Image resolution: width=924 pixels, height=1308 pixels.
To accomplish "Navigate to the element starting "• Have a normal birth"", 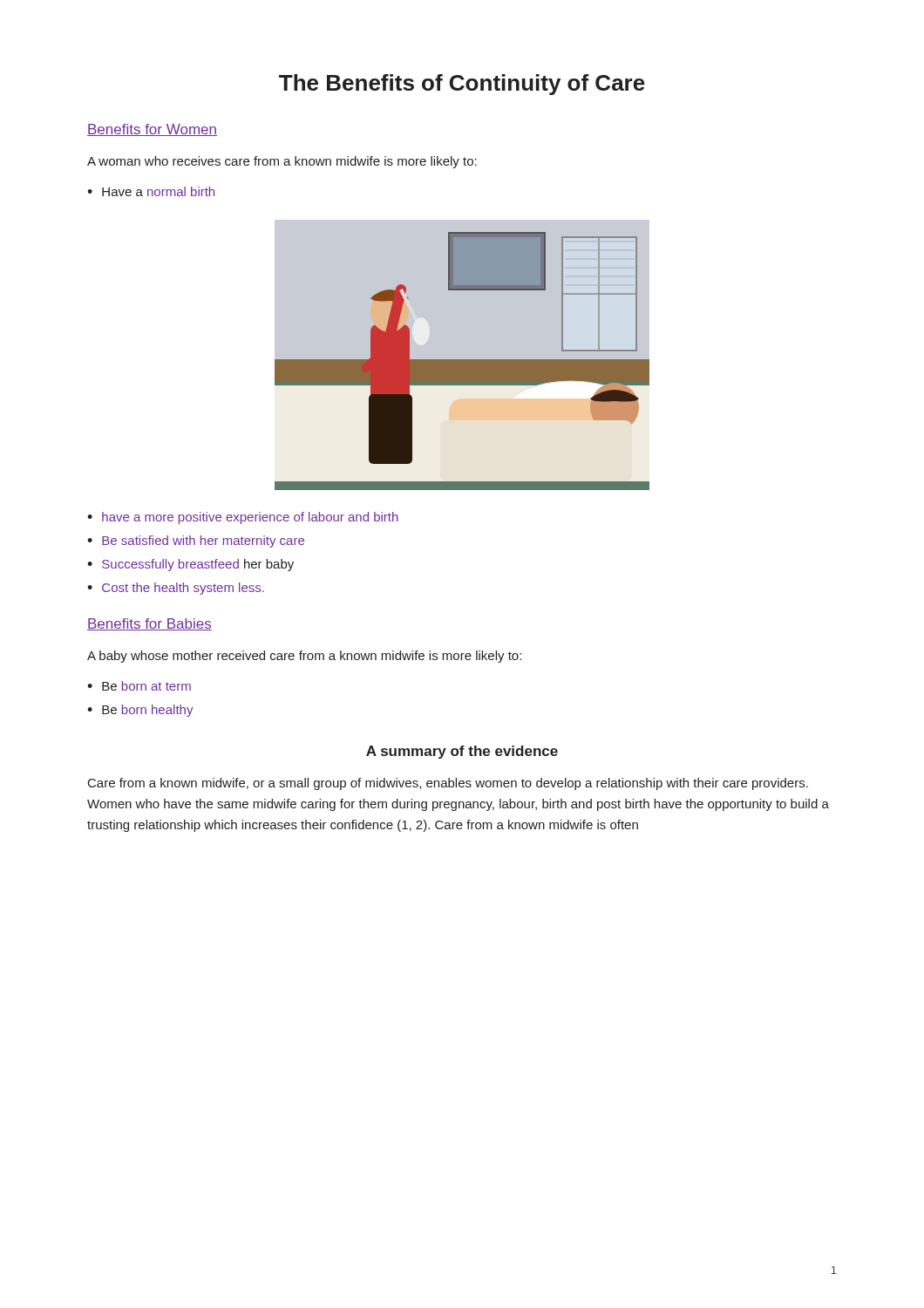I will 151,192.
